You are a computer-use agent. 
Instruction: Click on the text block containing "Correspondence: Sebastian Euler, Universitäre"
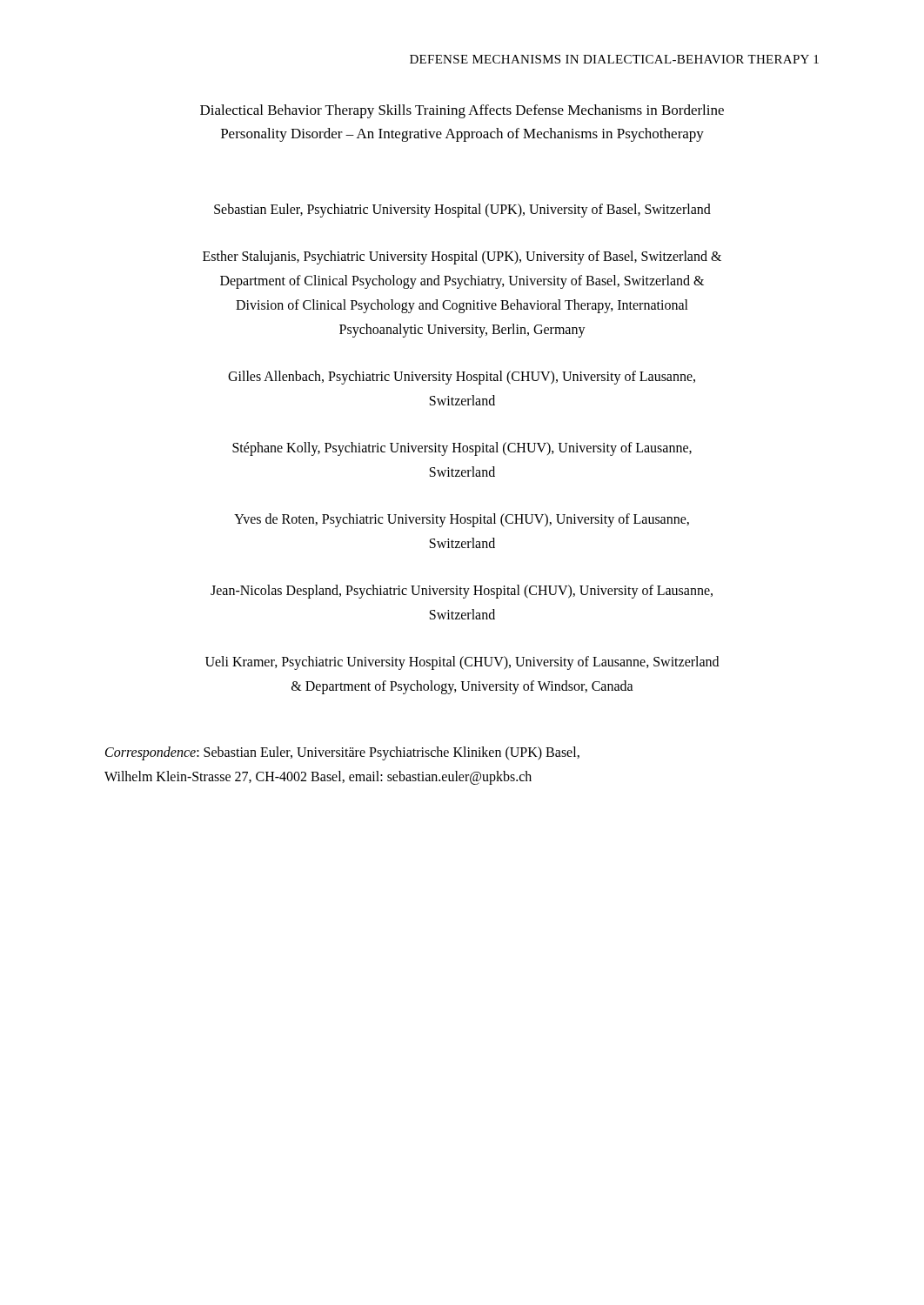342,765
